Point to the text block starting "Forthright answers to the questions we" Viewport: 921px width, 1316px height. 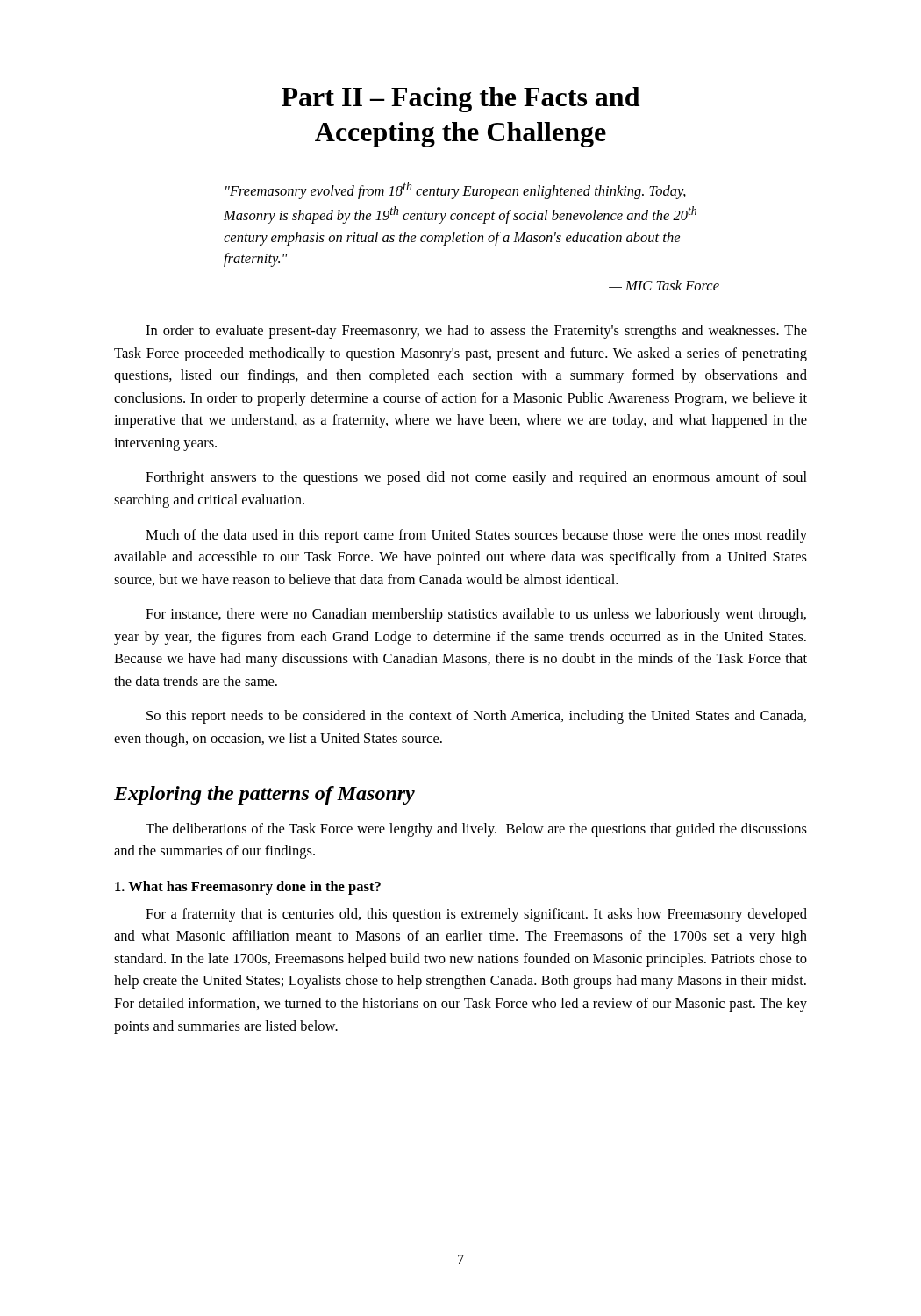coord(460,488)
